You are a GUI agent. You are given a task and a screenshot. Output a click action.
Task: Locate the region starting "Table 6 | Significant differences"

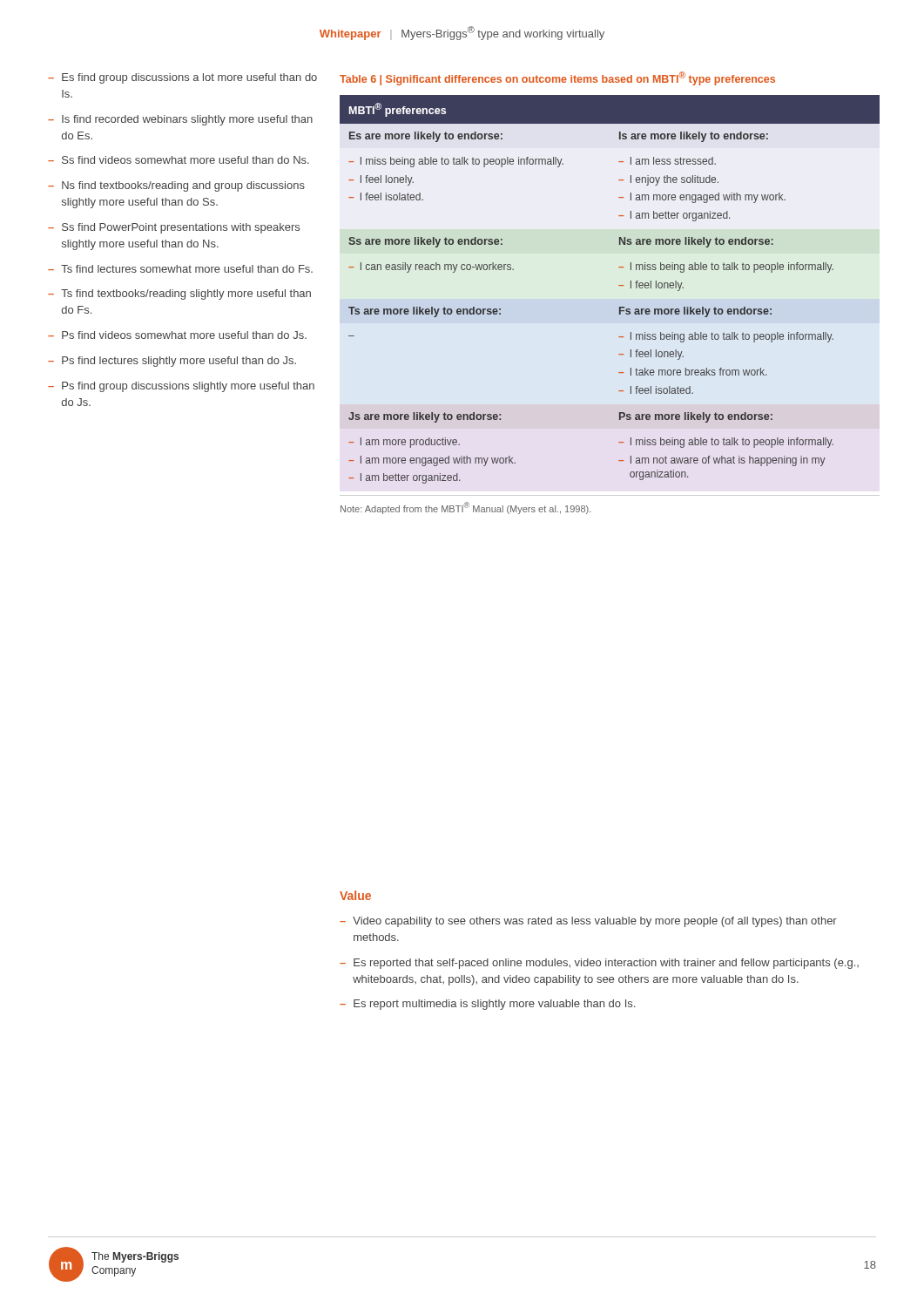558,78
